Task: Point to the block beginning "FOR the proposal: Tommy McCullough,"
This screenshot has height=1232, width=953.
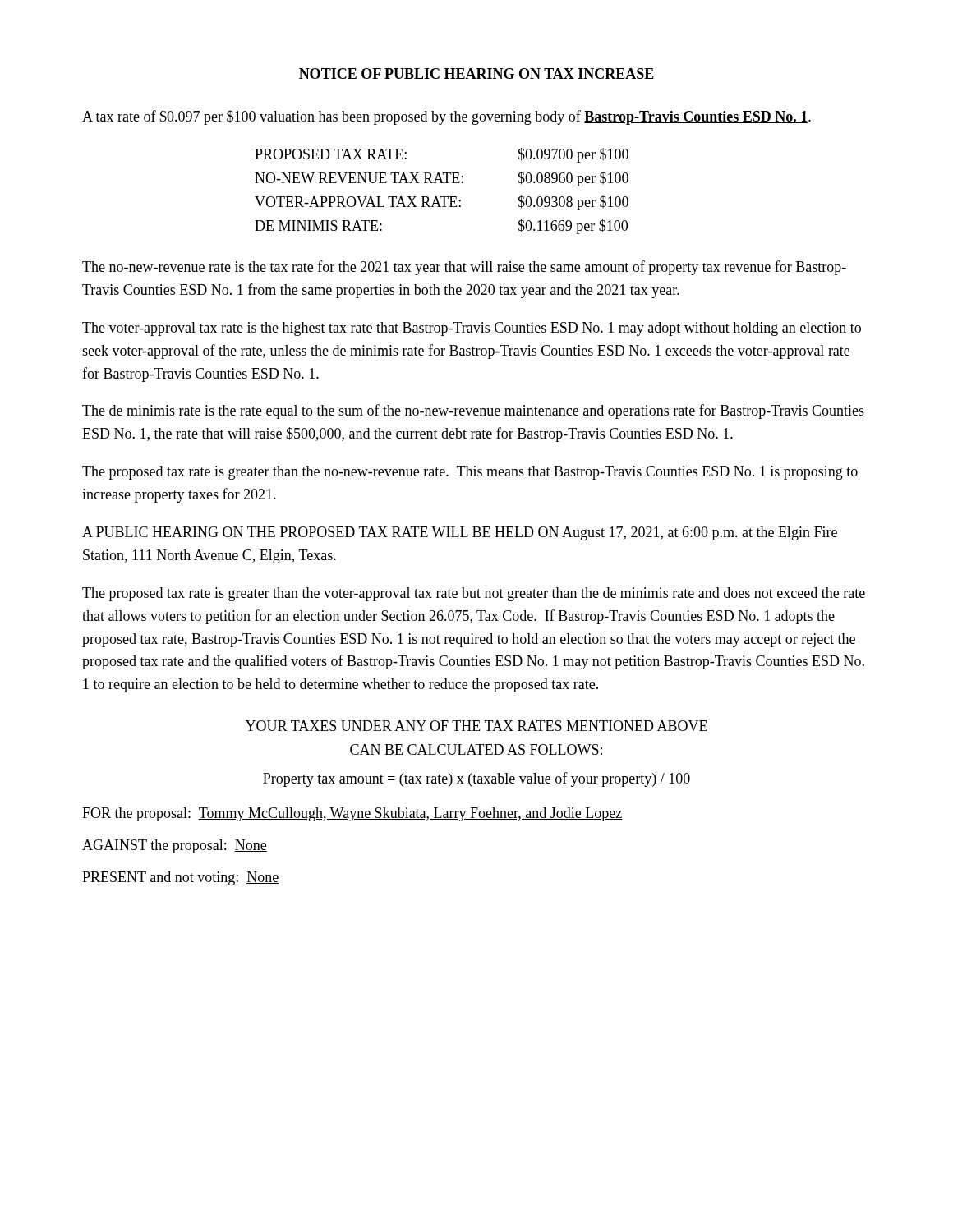Action: (x=352, y=813)
